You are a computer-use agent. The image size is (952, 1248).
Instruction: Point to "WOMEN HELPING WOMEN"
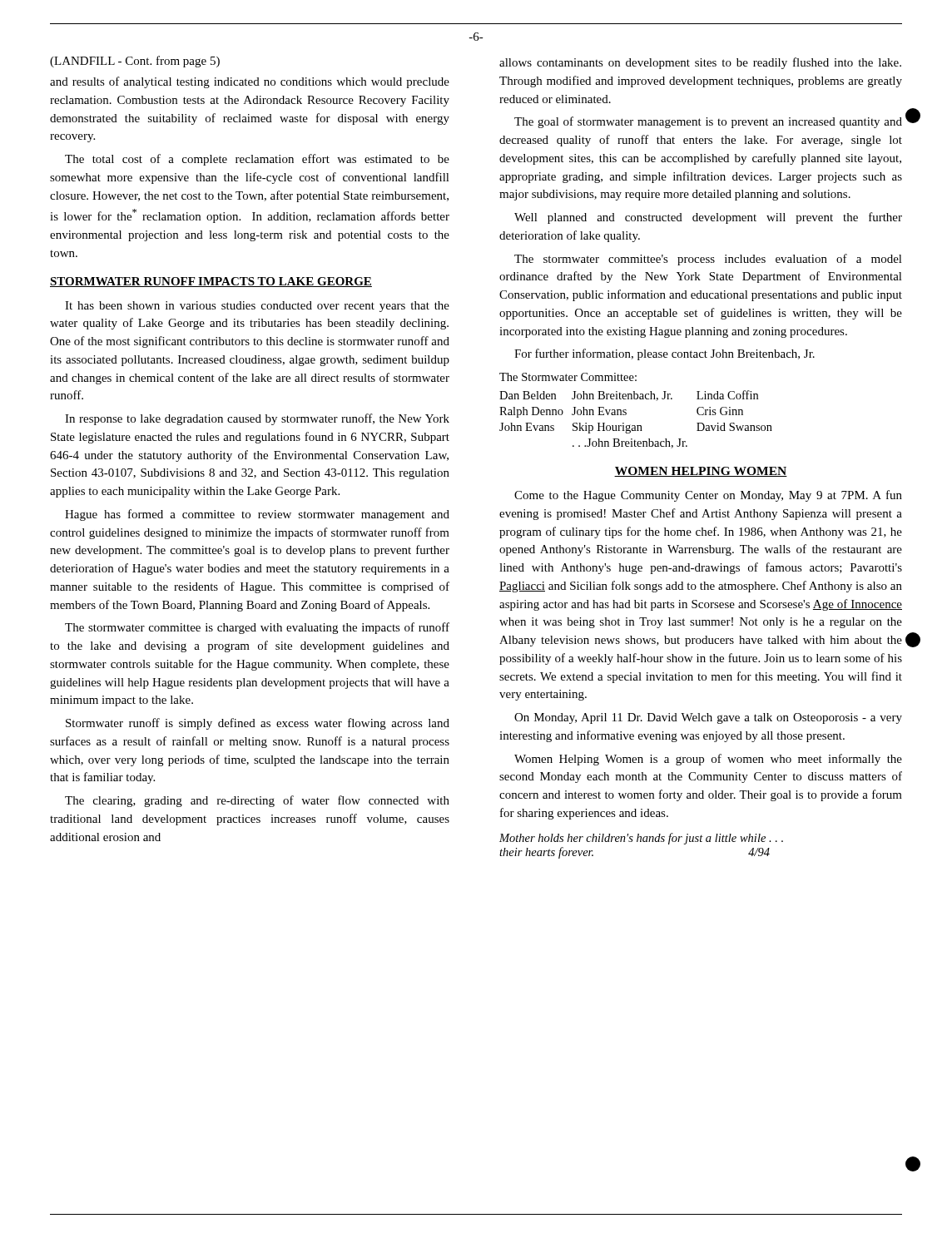point(701,471)
